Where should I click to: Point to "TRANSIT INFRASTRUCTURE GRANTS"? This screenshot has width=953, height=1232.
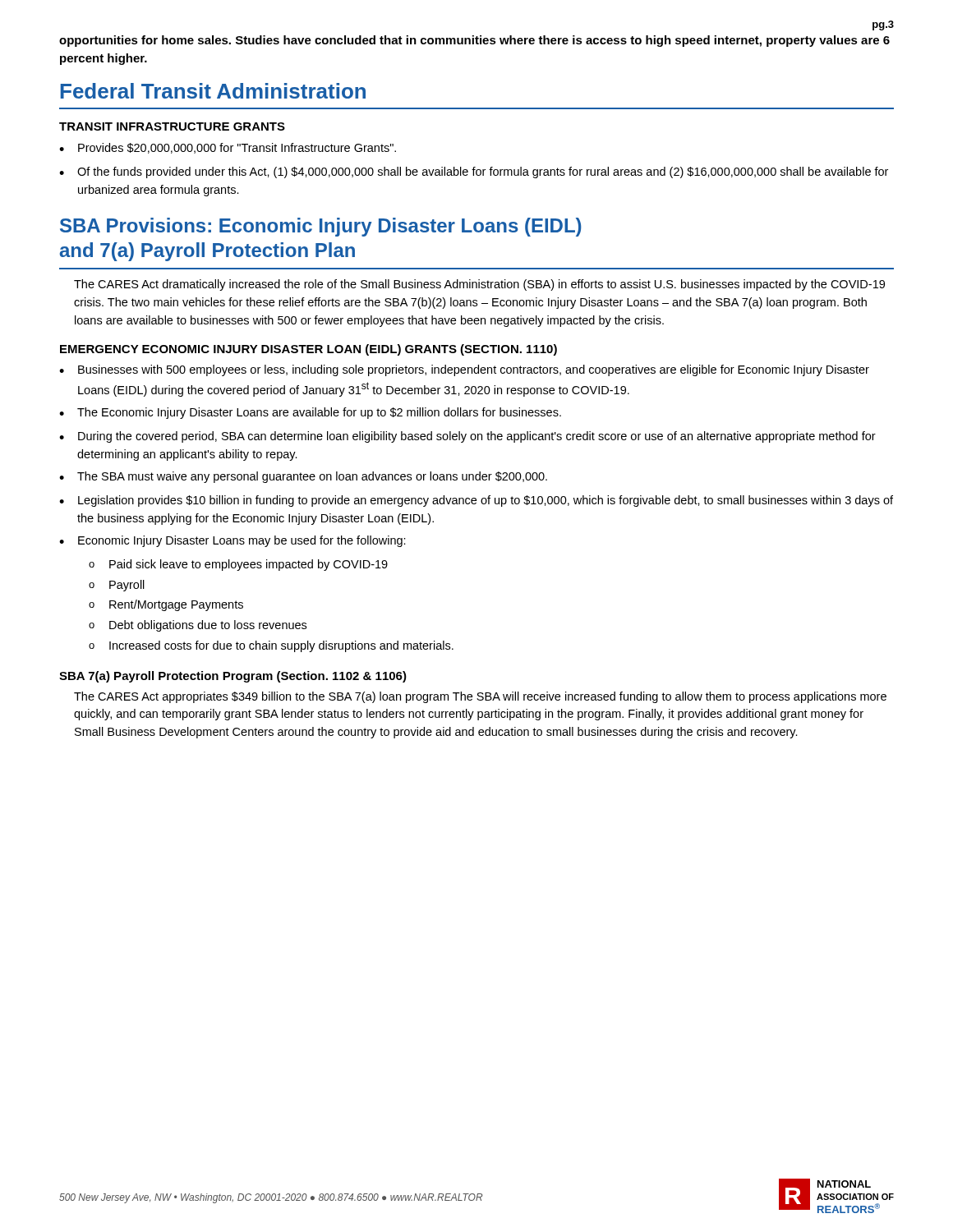[172, 126]
